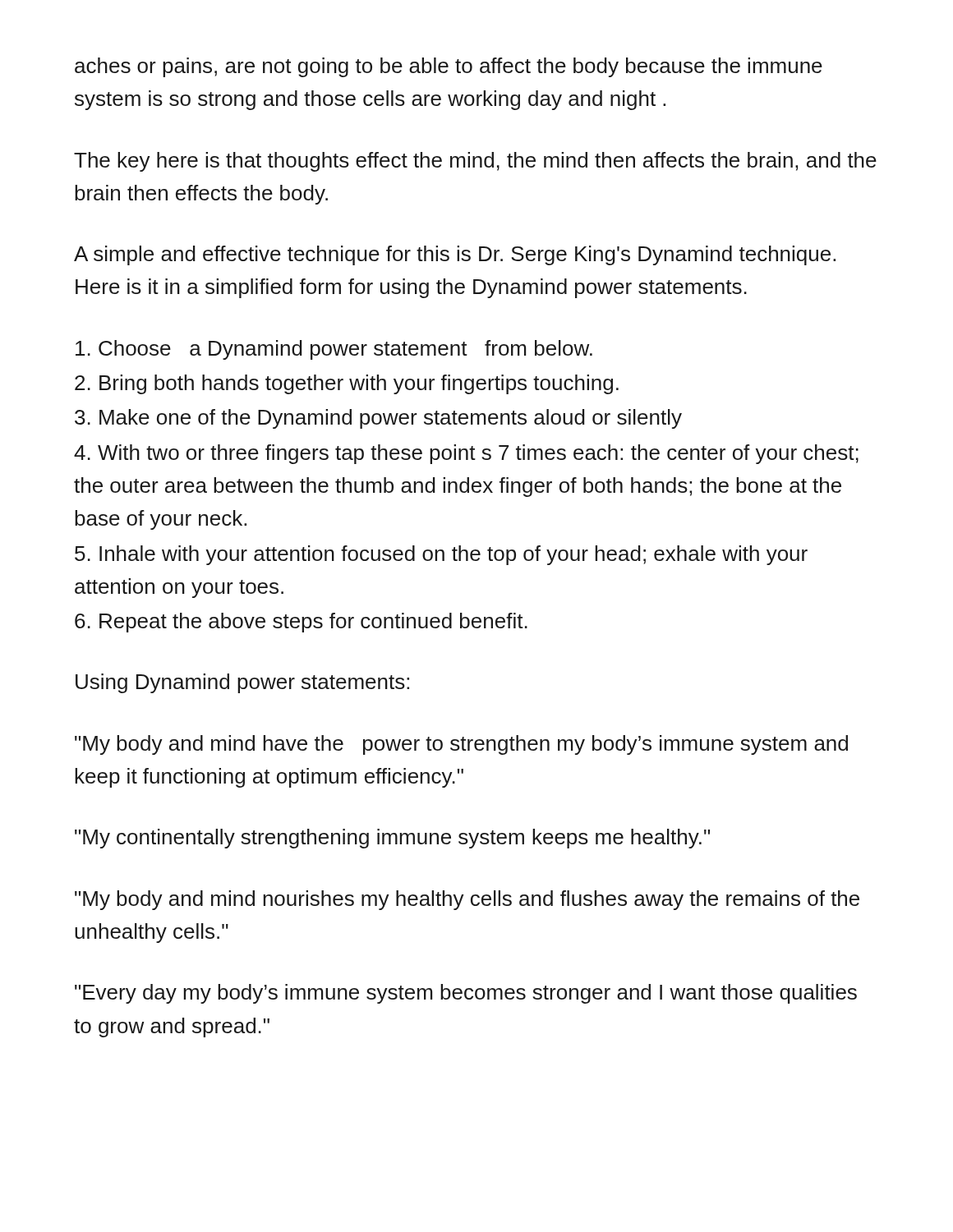Find the text block starting "6. Repeat the above steps for continued benefit."
This screenshot has height=1232, width=953.
pyautogui.click(x=301, y=621)
